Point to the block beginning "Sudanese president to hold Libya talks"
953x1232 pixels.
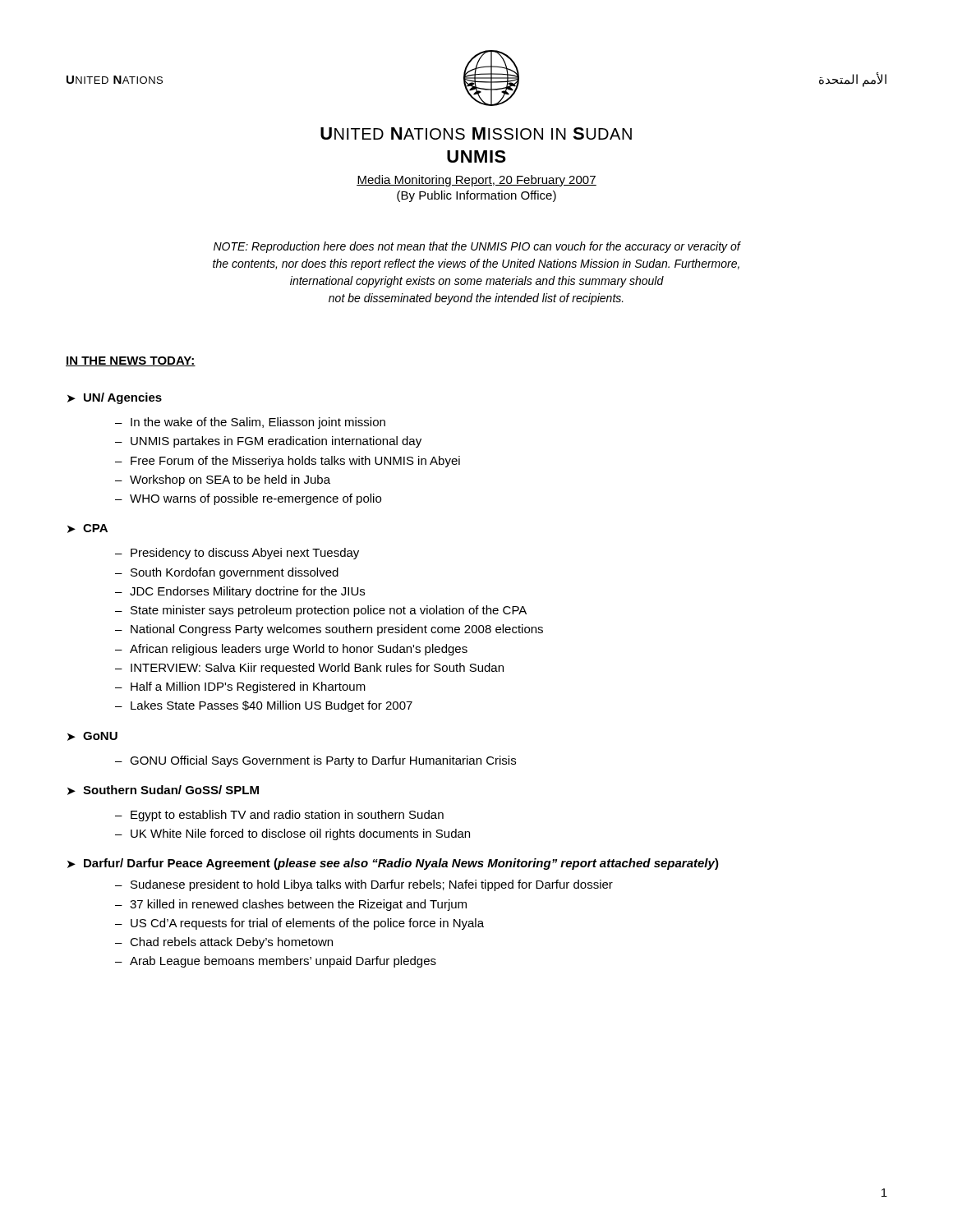[x=371, y=884]
